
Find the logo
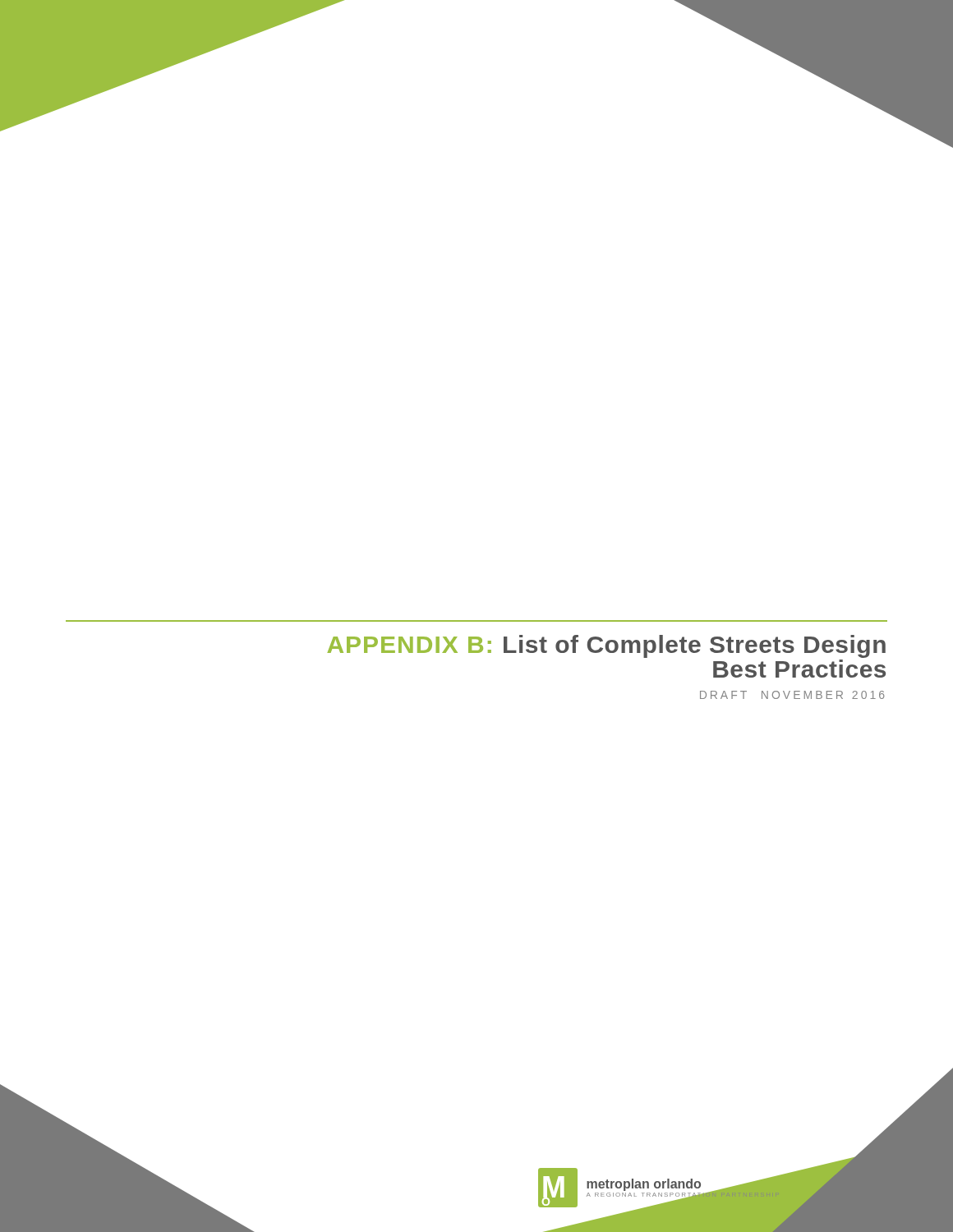coord(659,1188)
